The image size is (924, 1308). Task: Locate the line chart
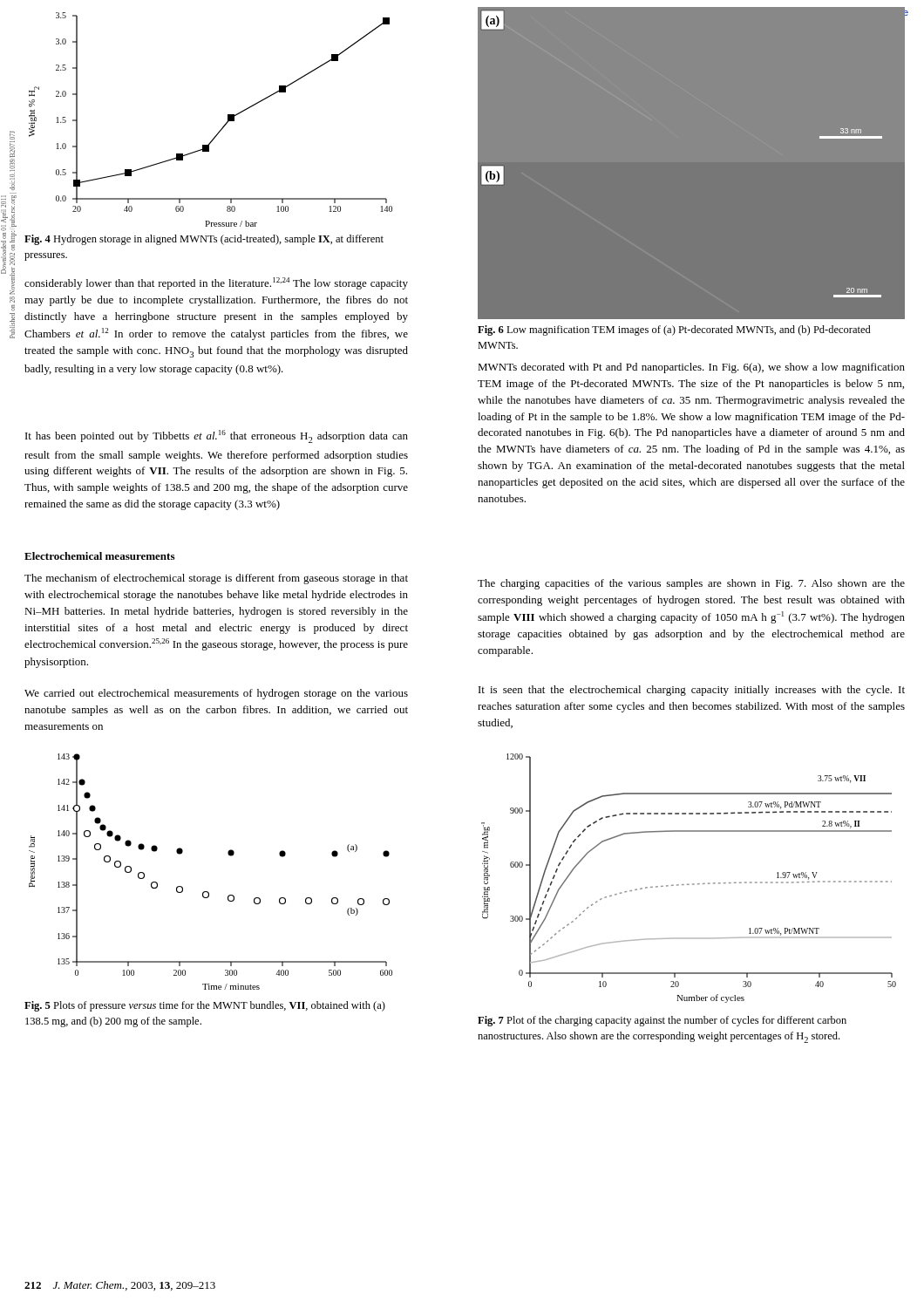point(691,878)
